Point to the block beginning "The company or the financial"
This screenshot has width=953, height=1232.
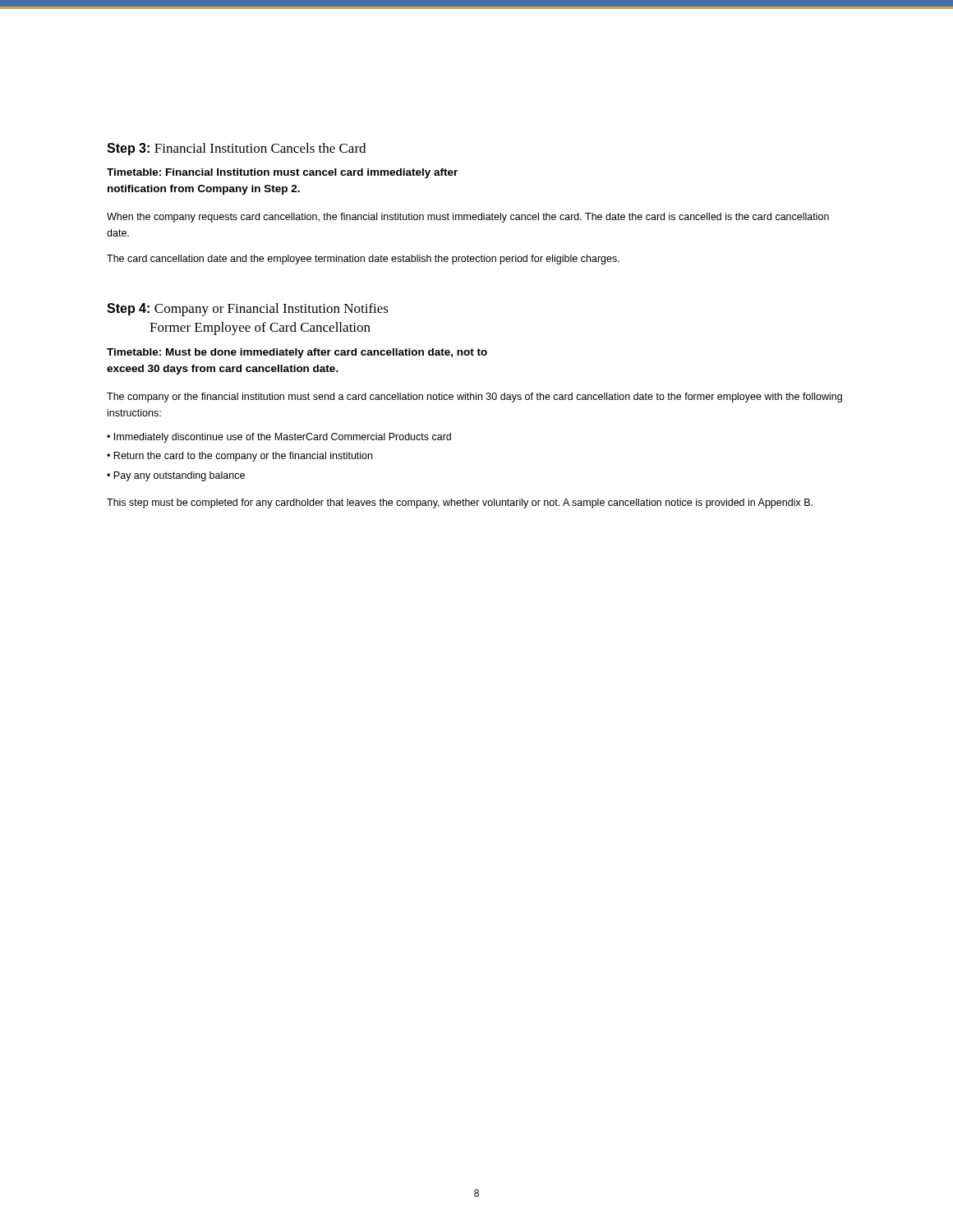pyautogui.click(x=475, y=405)
